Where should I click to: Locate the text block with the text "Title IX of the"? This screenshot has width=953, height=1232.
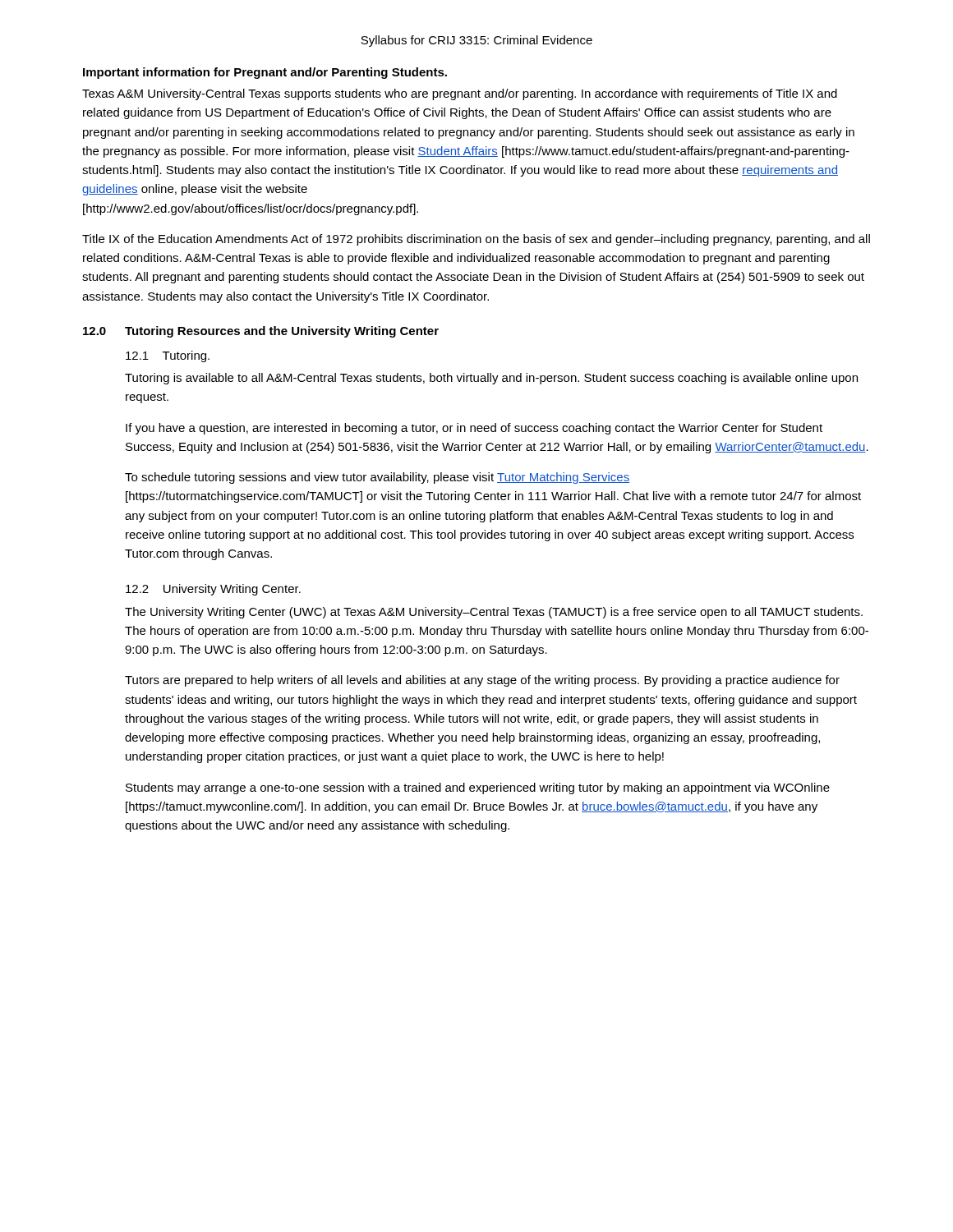[x=476, y=267]
